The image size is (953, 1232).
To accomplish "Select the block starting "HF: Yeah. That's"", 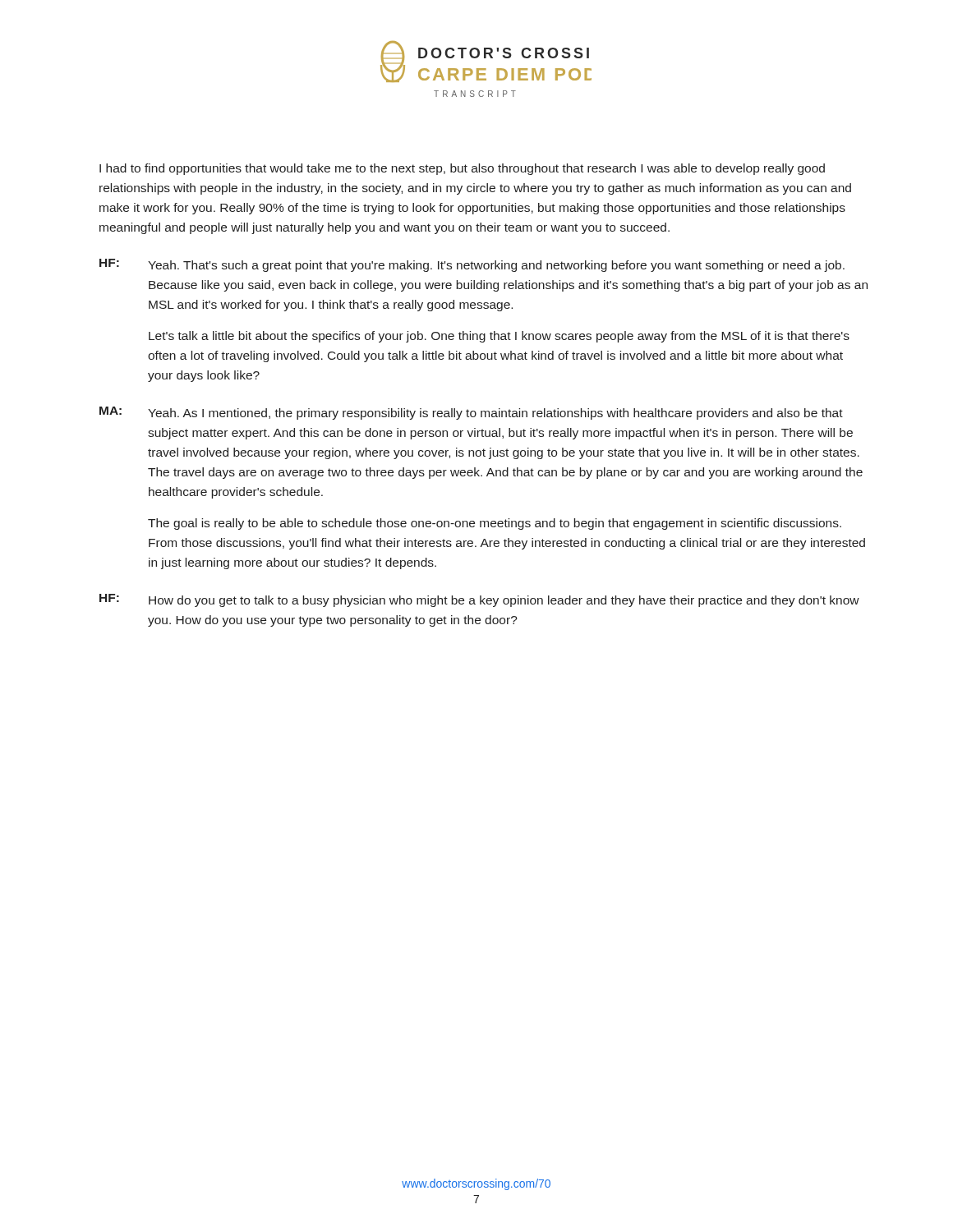I will [x=472, y=265].
